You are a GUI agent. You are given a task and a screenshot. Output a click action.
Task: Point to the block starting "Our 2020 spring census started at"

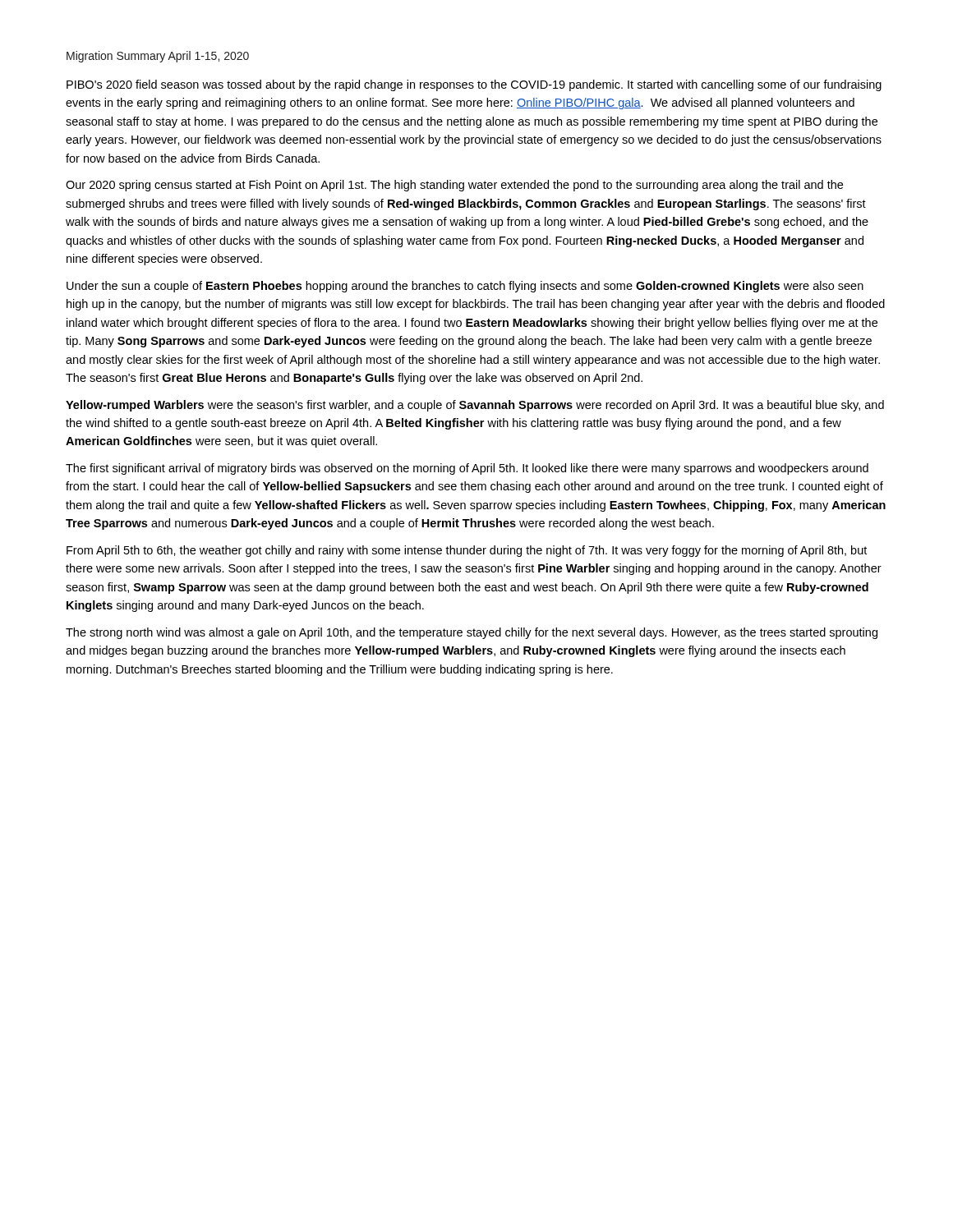tap(467, 222)
